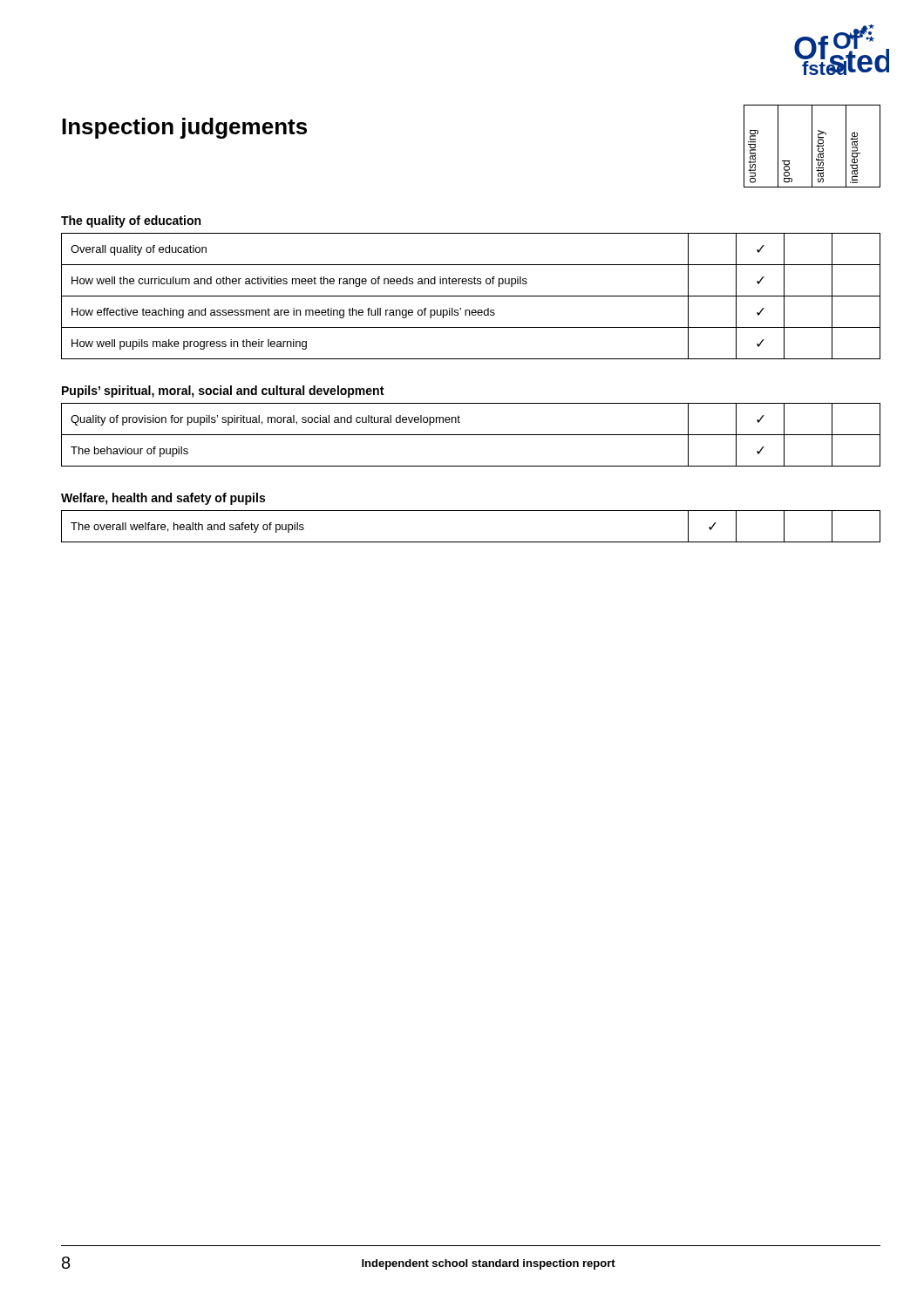Viewport: 924px width, 1308px height.
Task: Select the table that reads "The overall welfare, health"
Action: coord(471,526)
